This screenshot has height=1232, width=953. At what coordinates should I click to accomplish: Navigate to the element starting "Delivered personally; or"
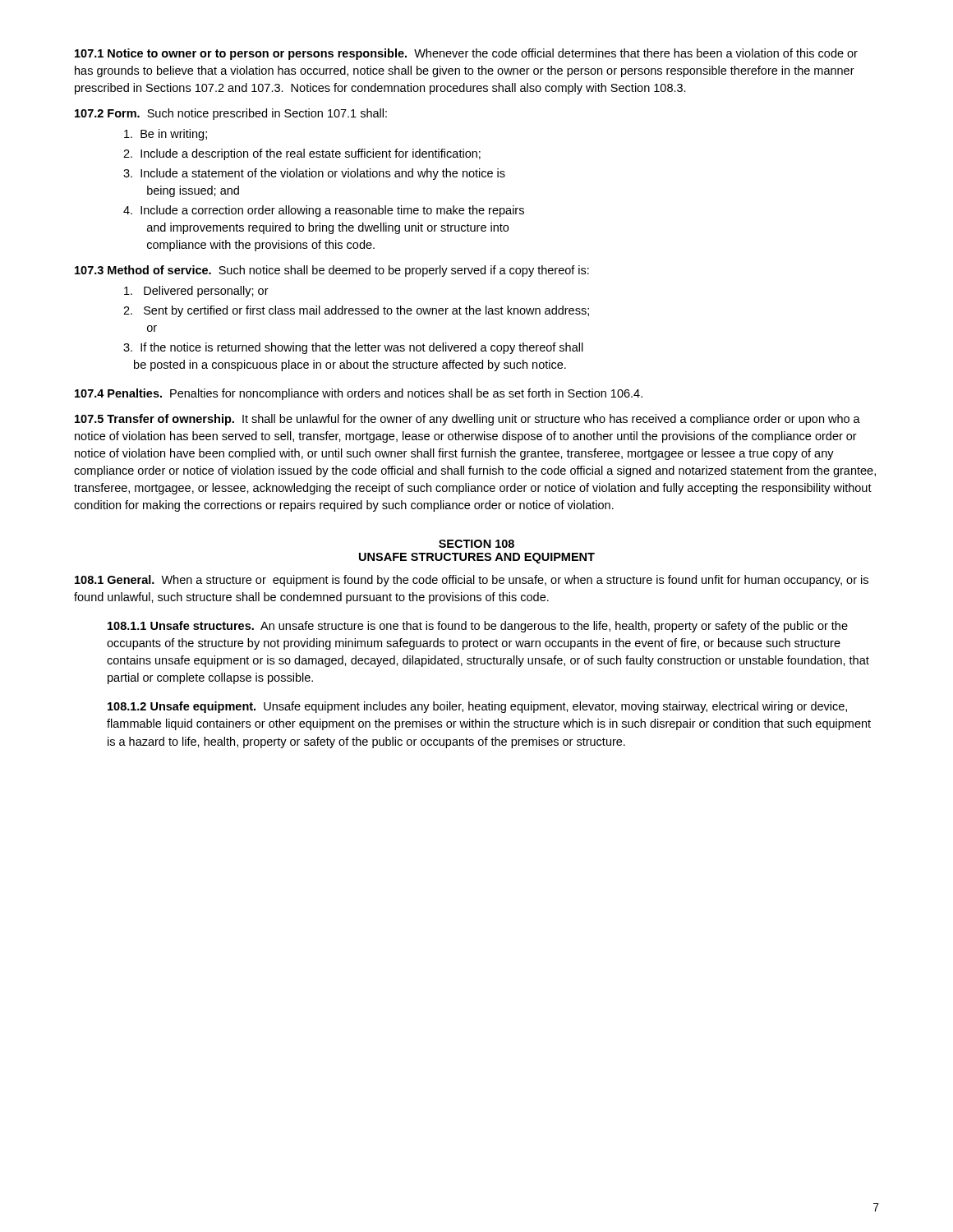pyautogui.click(x=196, y=291)
